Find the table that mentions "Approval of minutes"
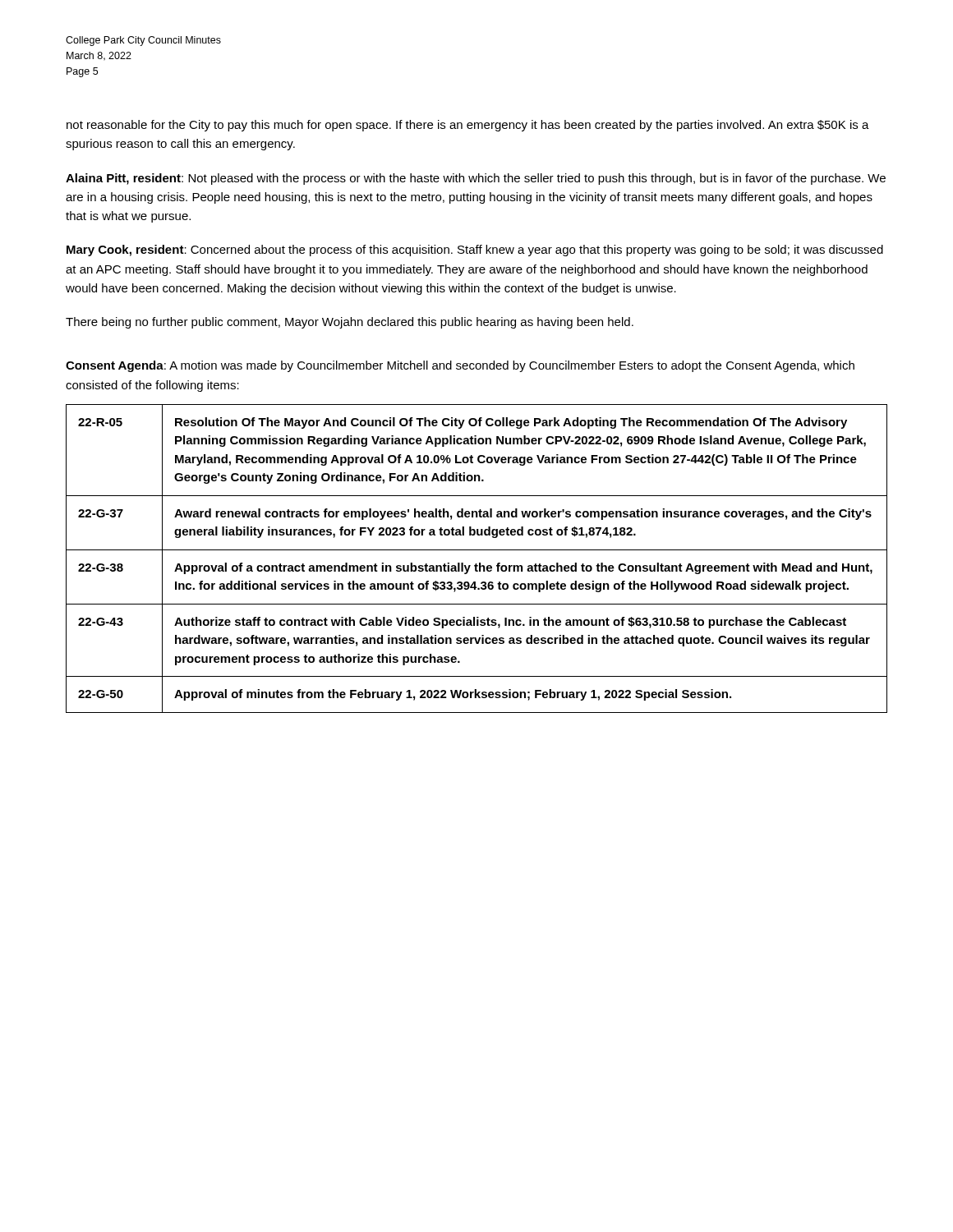Image resolution: width=953 pixels, height=1232 pixels. 476,558
